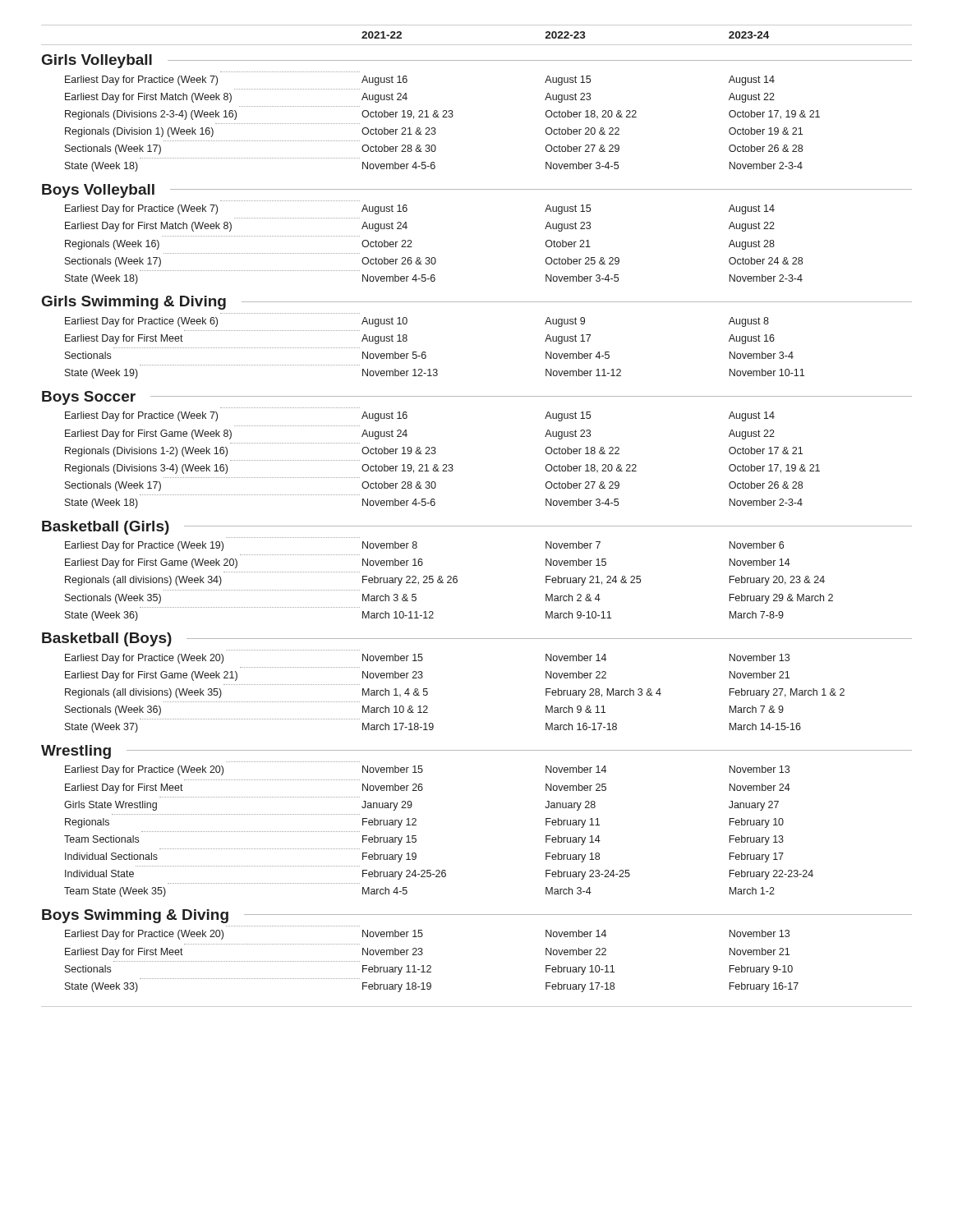This screenshot has width=953, height=1232.
Task: Find the table that mentions "2021-22 2022-23 2023-24"
Action: click(x=476, y=516)
